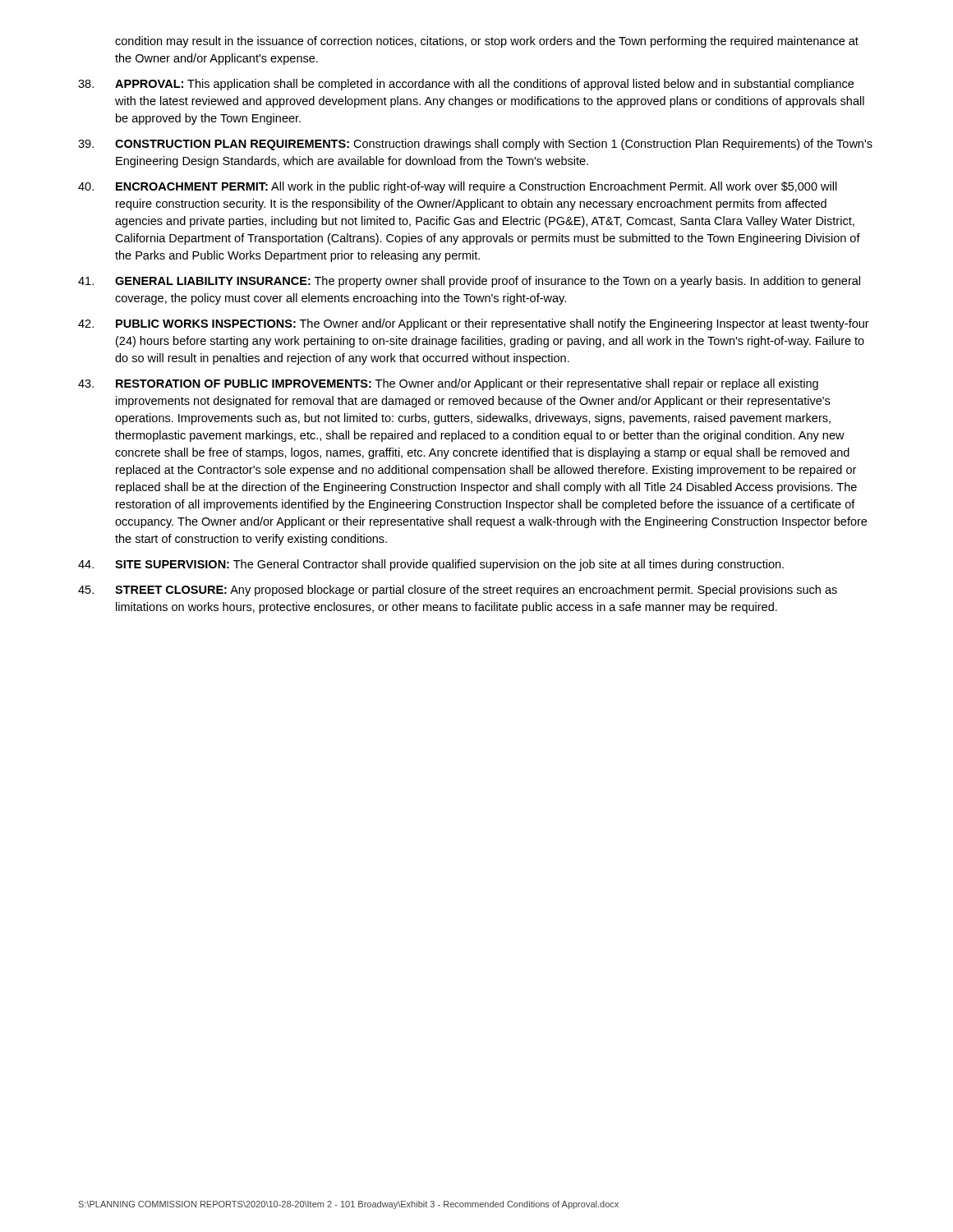Navigate to the passage starting "43. RESTORATION OF PUBLIC IMPROVEMENTS: The Owner and/or"

pyautogui.click(x=476, y=462)
